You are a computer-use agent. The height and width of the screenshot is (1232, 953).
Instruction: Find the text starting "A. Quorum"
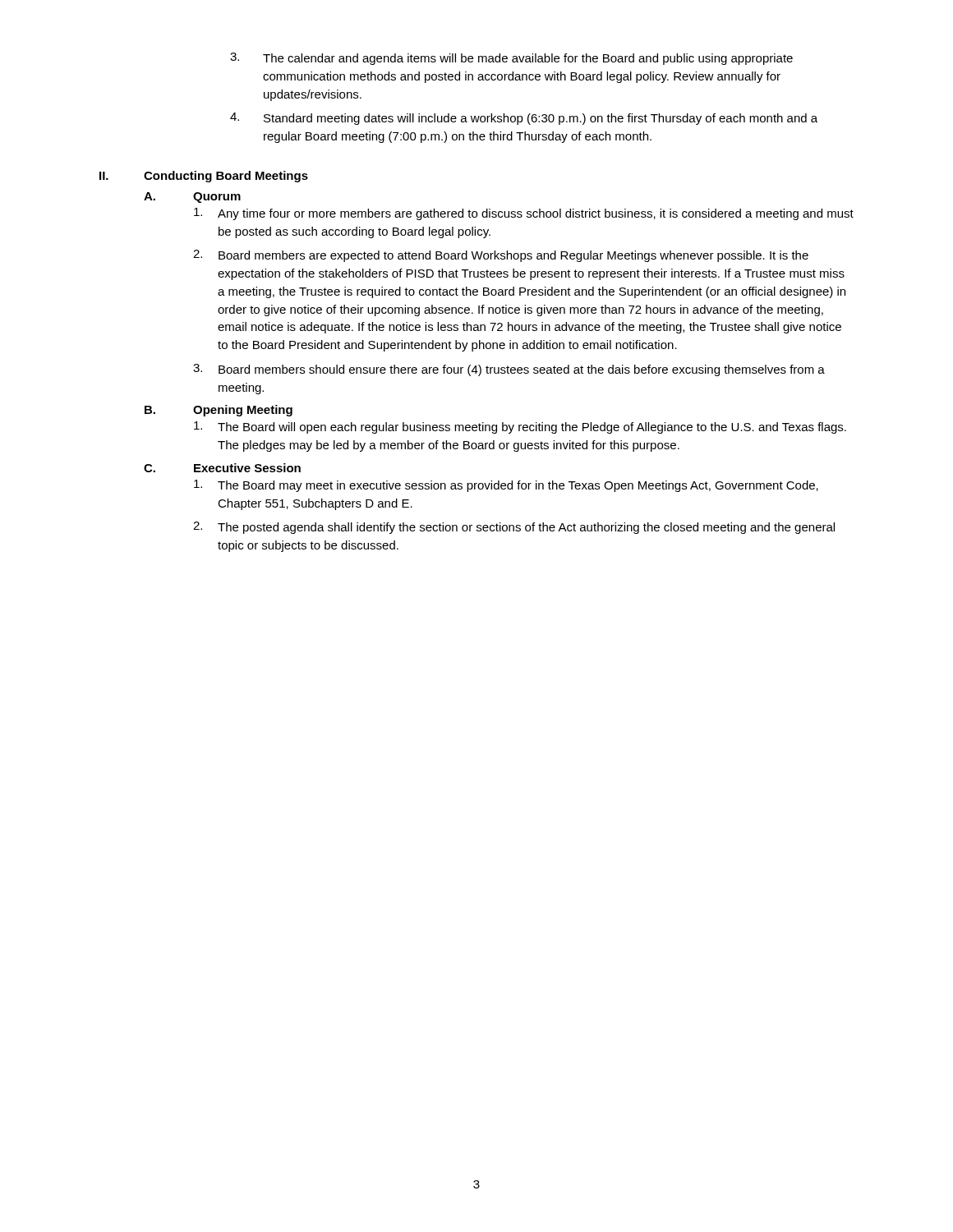coord(192,196)
